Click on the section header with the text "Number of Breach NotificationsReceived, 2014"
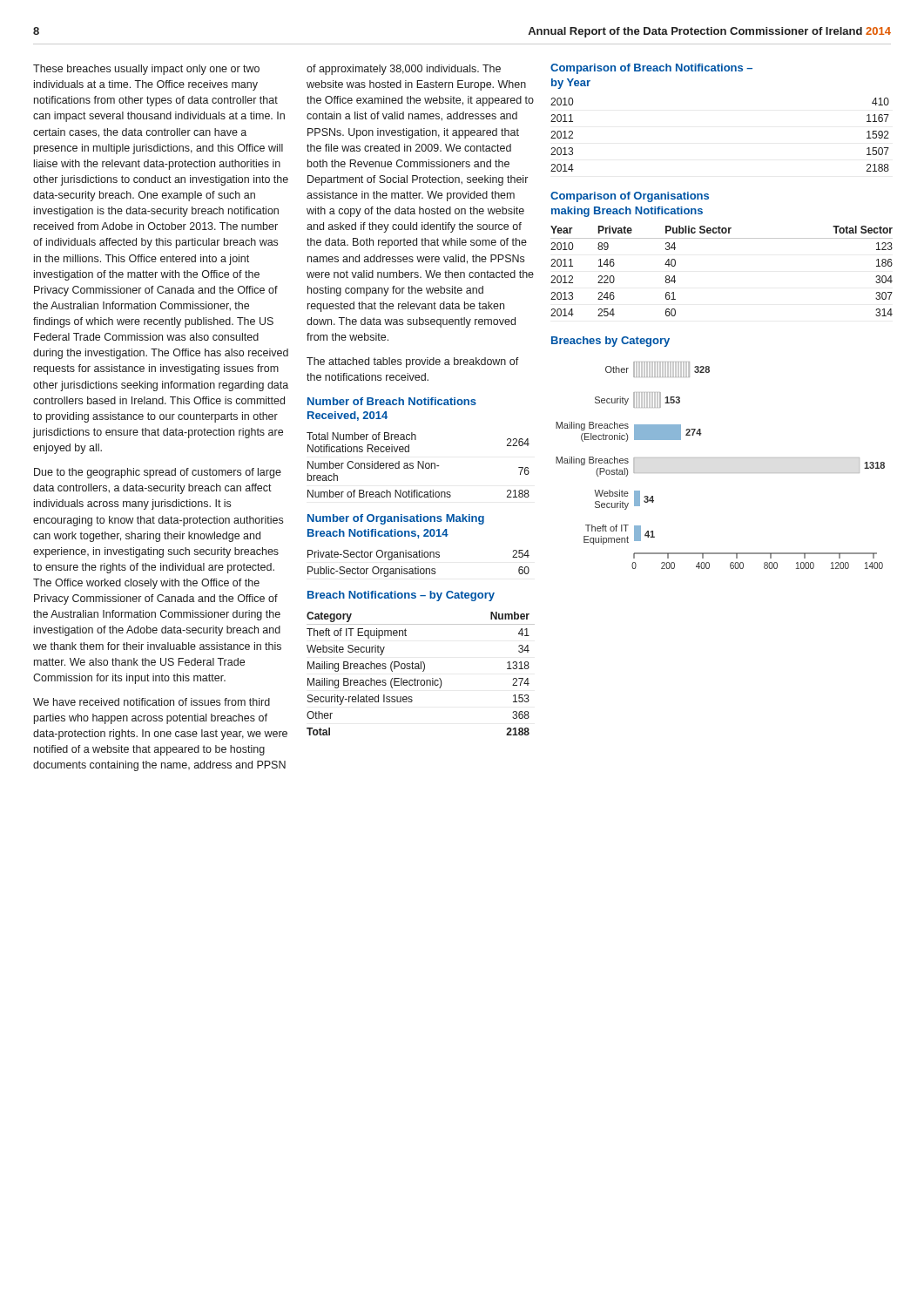This screenshot has width=924, height=1307. point(391,408)
